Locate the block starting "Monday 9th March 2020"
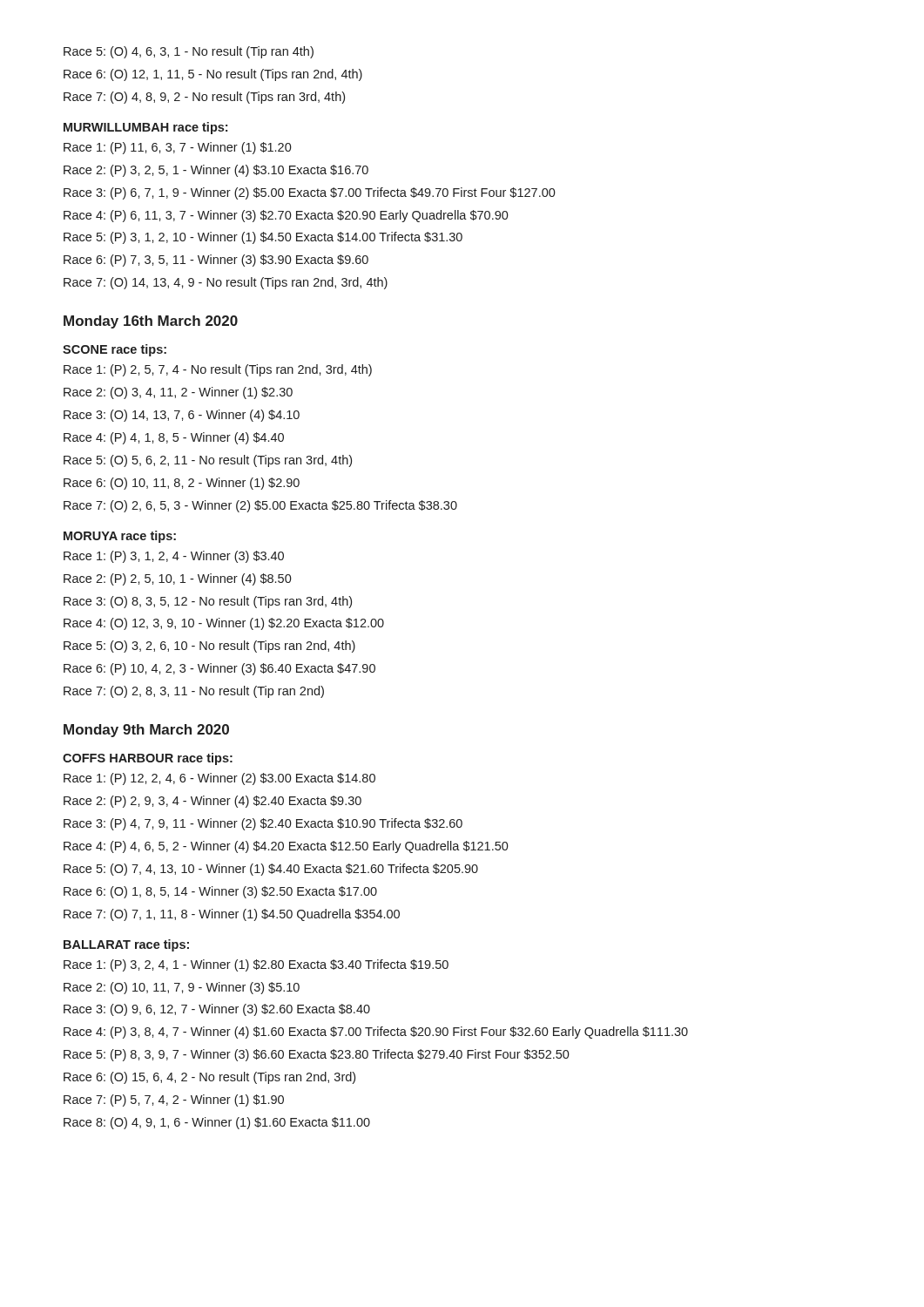Screen dimensions: 1307x924 pyautogui.click(x=146, y=731)
